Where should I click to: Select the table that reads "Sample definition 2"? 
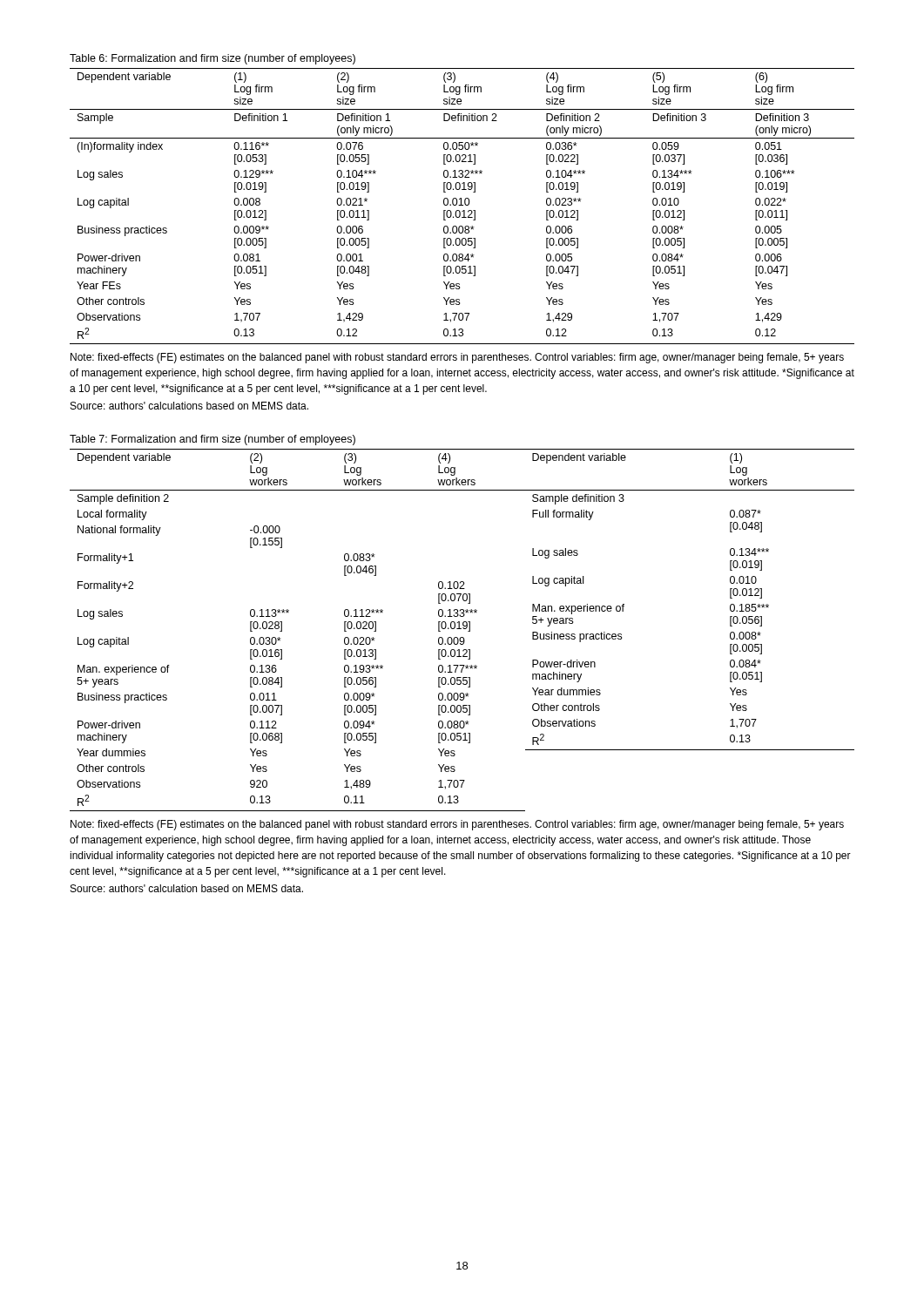[x=462, y=630]
